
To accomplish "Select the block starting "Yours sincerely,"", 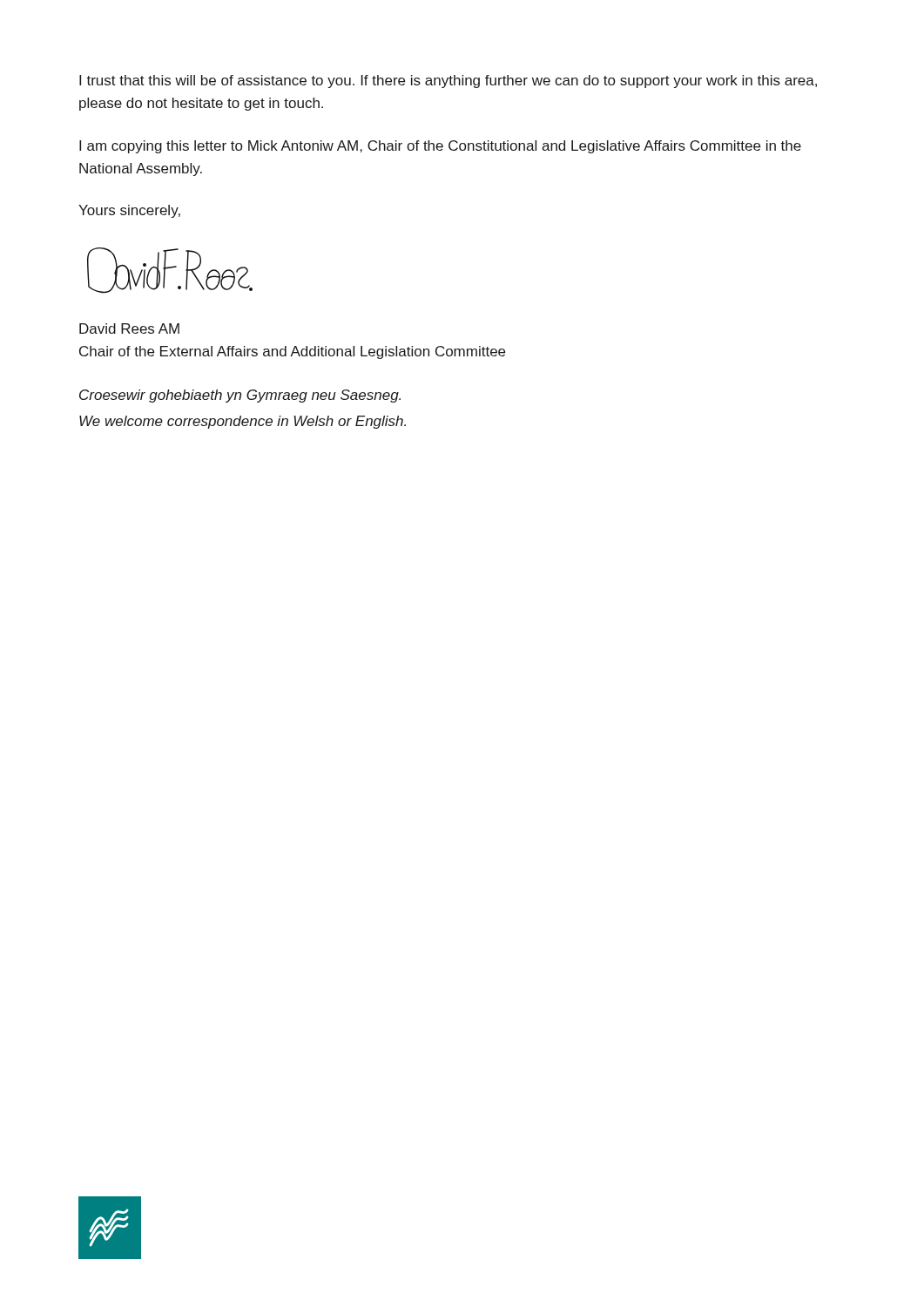I will coord(130,211).
